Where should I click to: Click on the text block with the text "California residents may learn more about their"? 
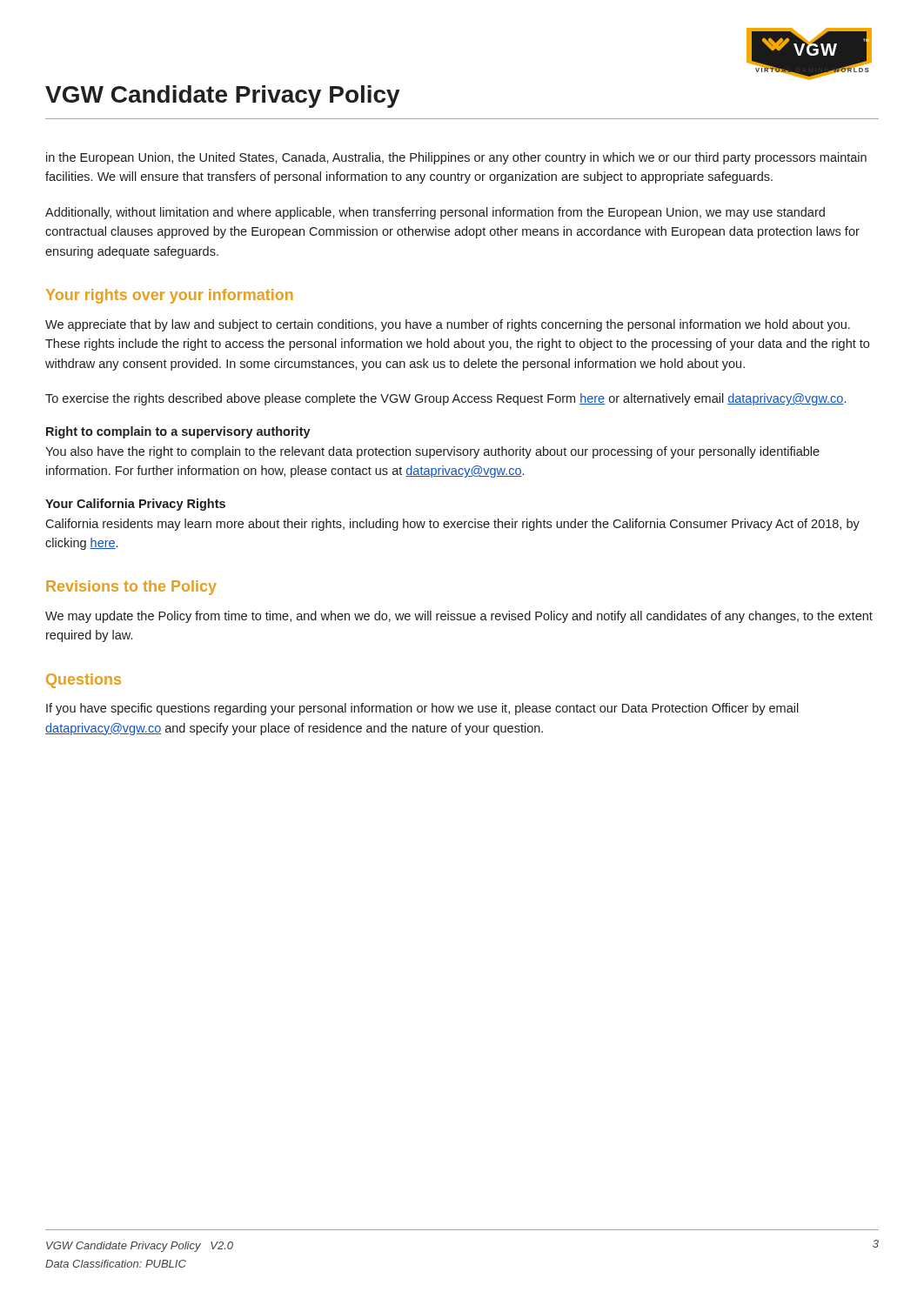pyautogui.click(x=452, y=533)
